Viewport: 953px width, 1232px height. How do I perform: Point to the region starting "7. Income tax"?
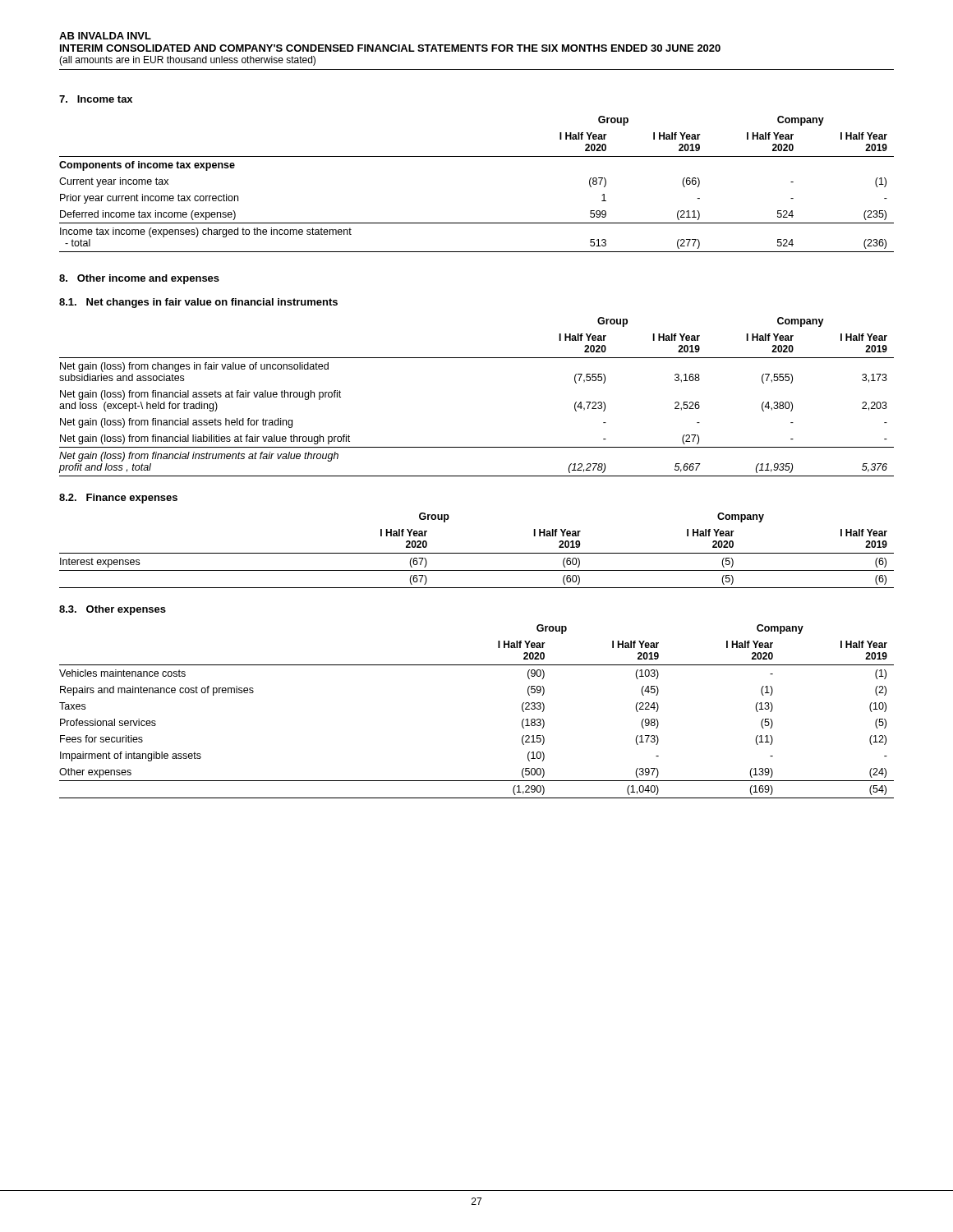click(x=96, y=99)
